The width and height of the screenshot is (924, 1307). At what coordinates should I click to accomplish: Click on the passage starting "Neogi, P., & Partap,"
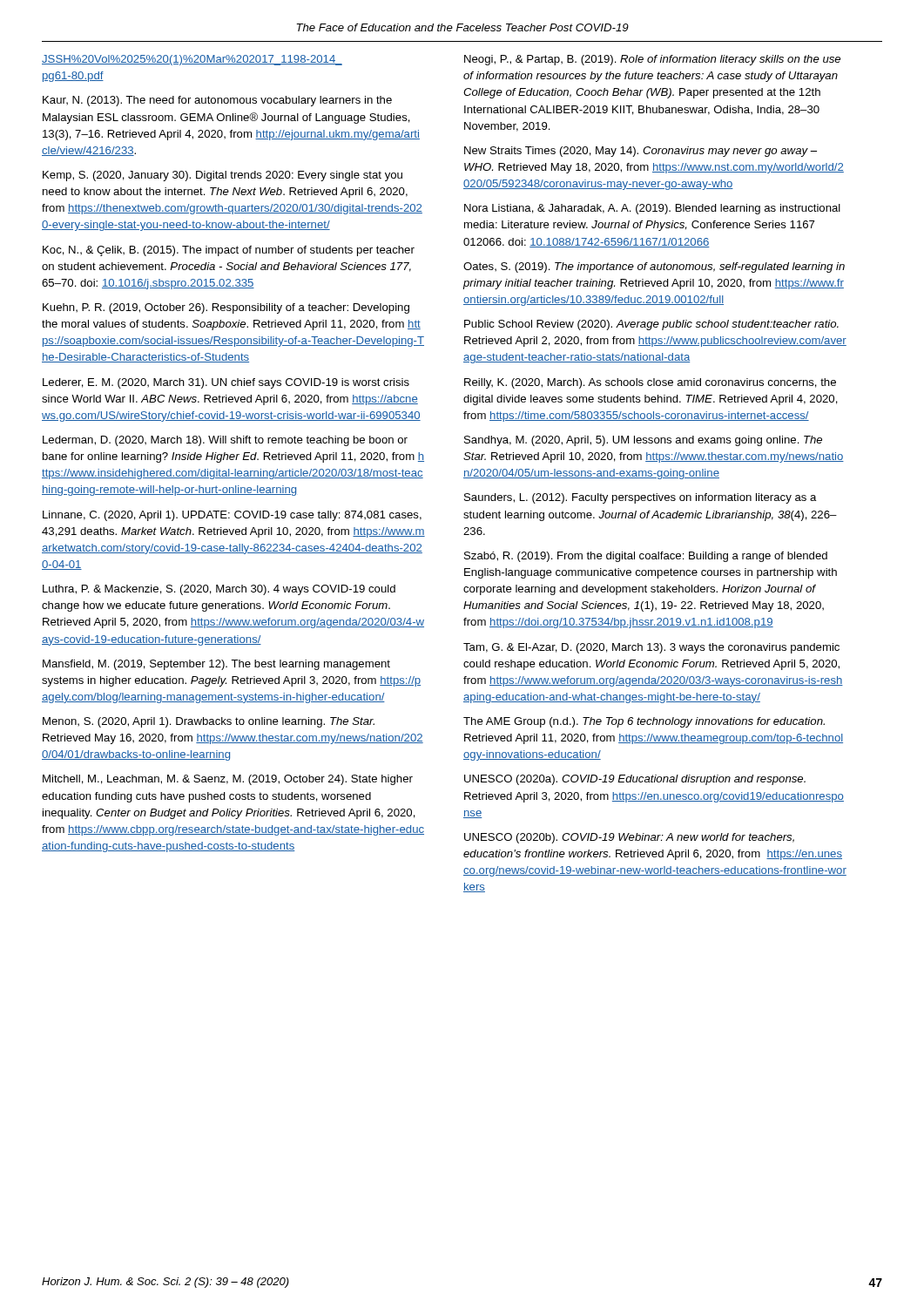tap(652, 92)
